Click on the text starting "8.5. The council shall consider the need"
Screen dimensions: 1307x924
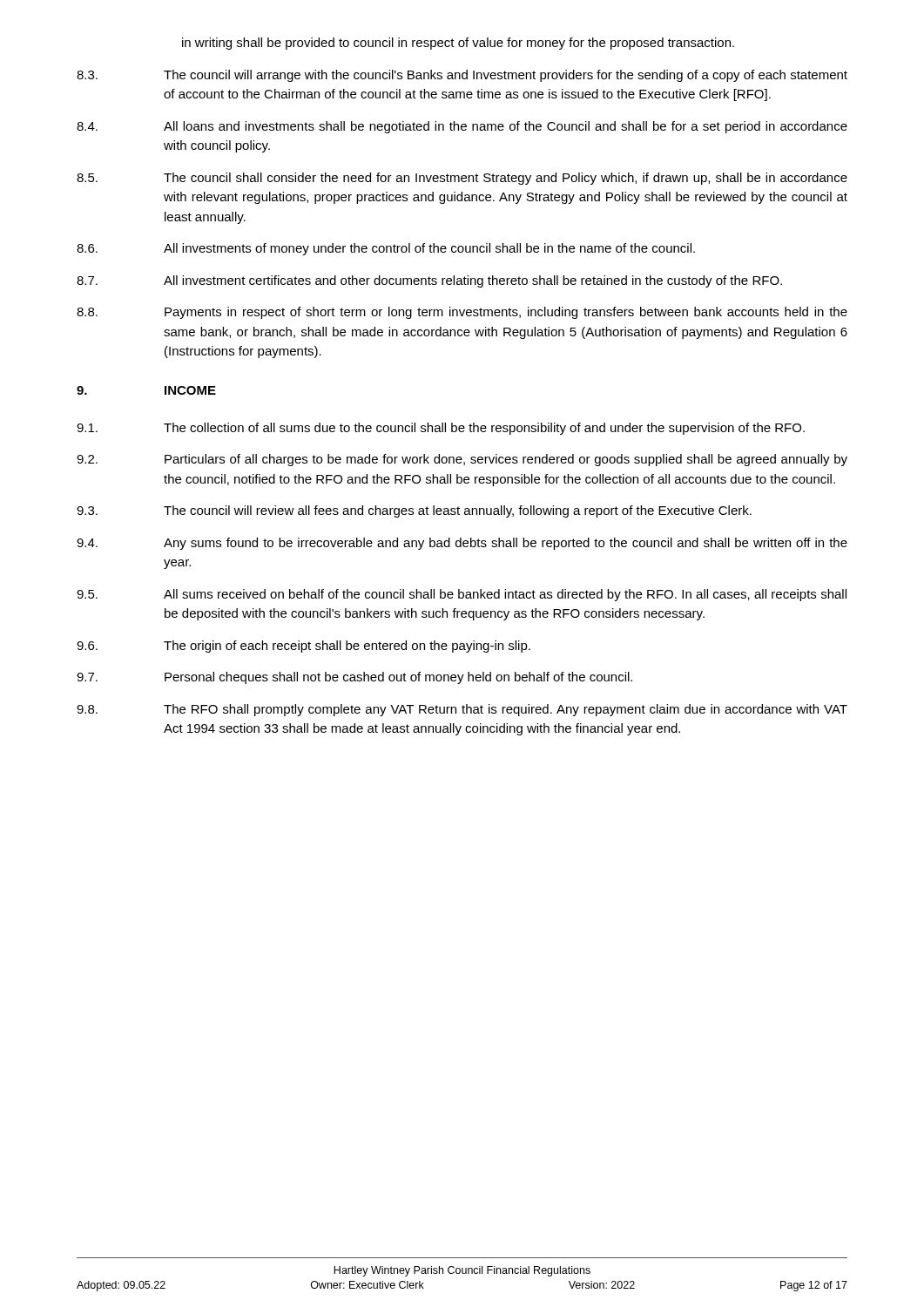(462, 197)
